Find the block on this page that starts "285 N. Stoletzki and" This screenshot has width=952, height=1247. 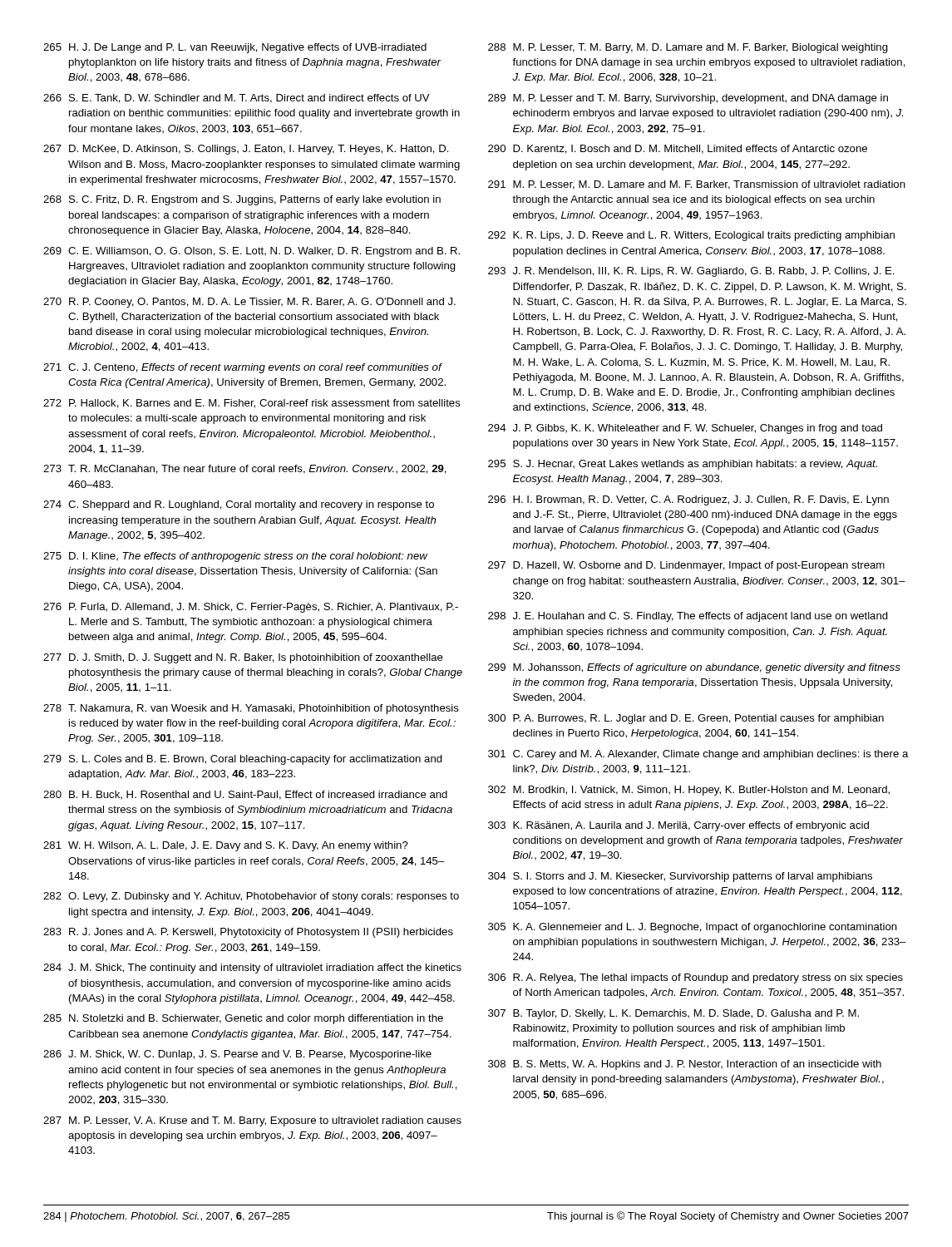(254, 1026)
